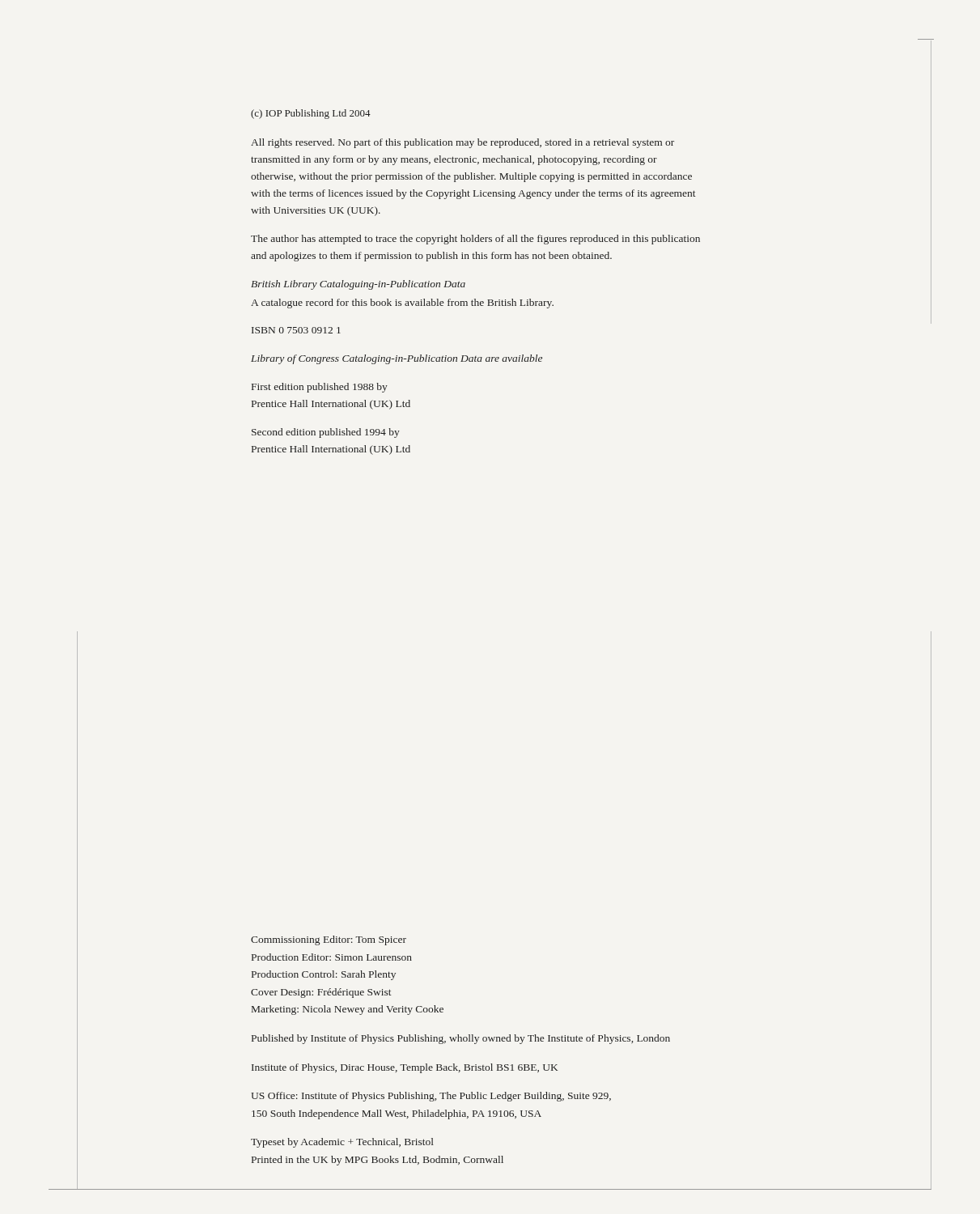The height and width of the screenshot is (1214, 980).
Task: Find the block on this page that starts "Published by Institute of Physics Publishing, wholly owned"
Action: (x=461, y=1038)
